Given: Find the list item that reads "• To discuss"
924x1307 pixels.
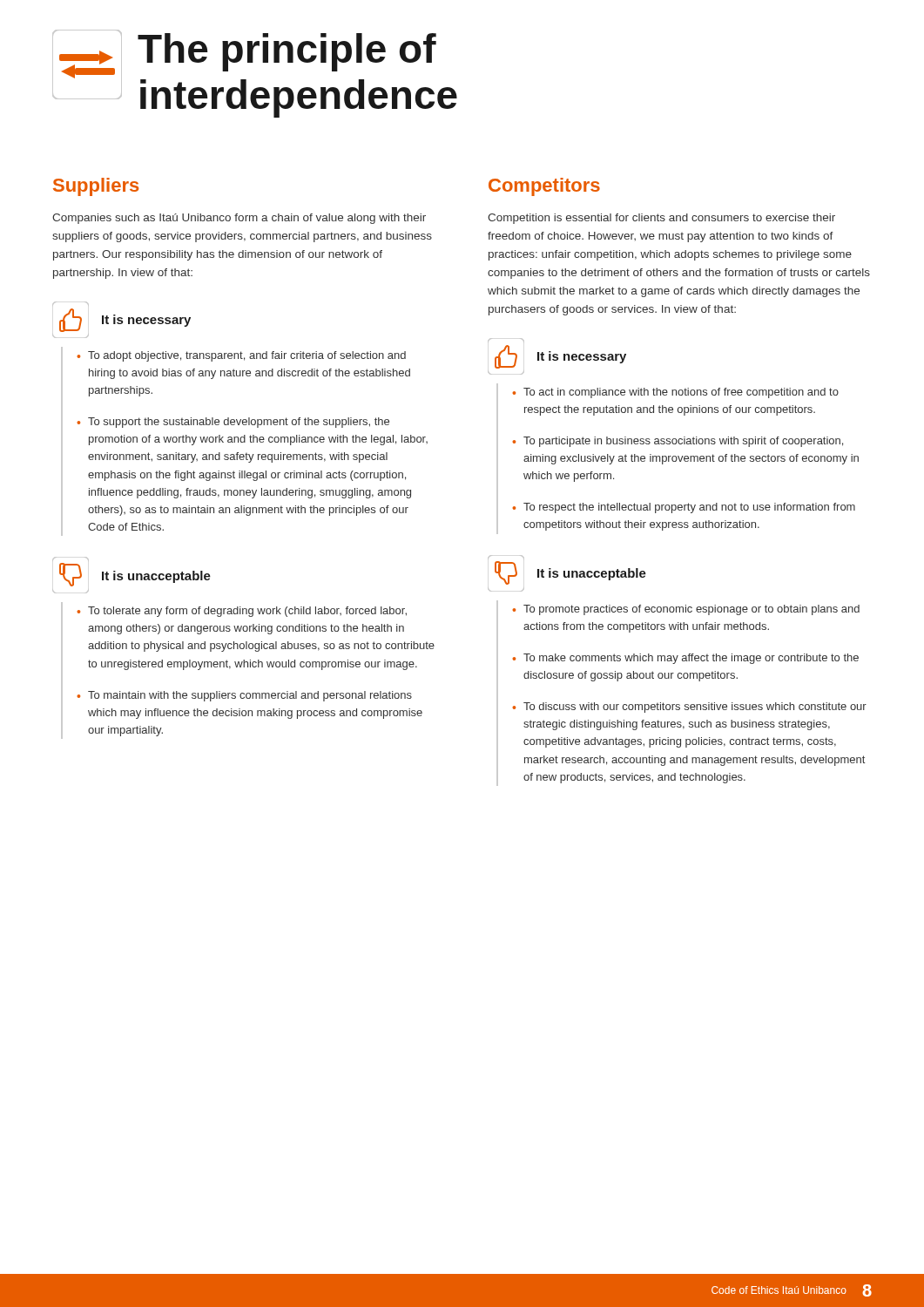Looking at the screenshot, I should pos(691,742).
